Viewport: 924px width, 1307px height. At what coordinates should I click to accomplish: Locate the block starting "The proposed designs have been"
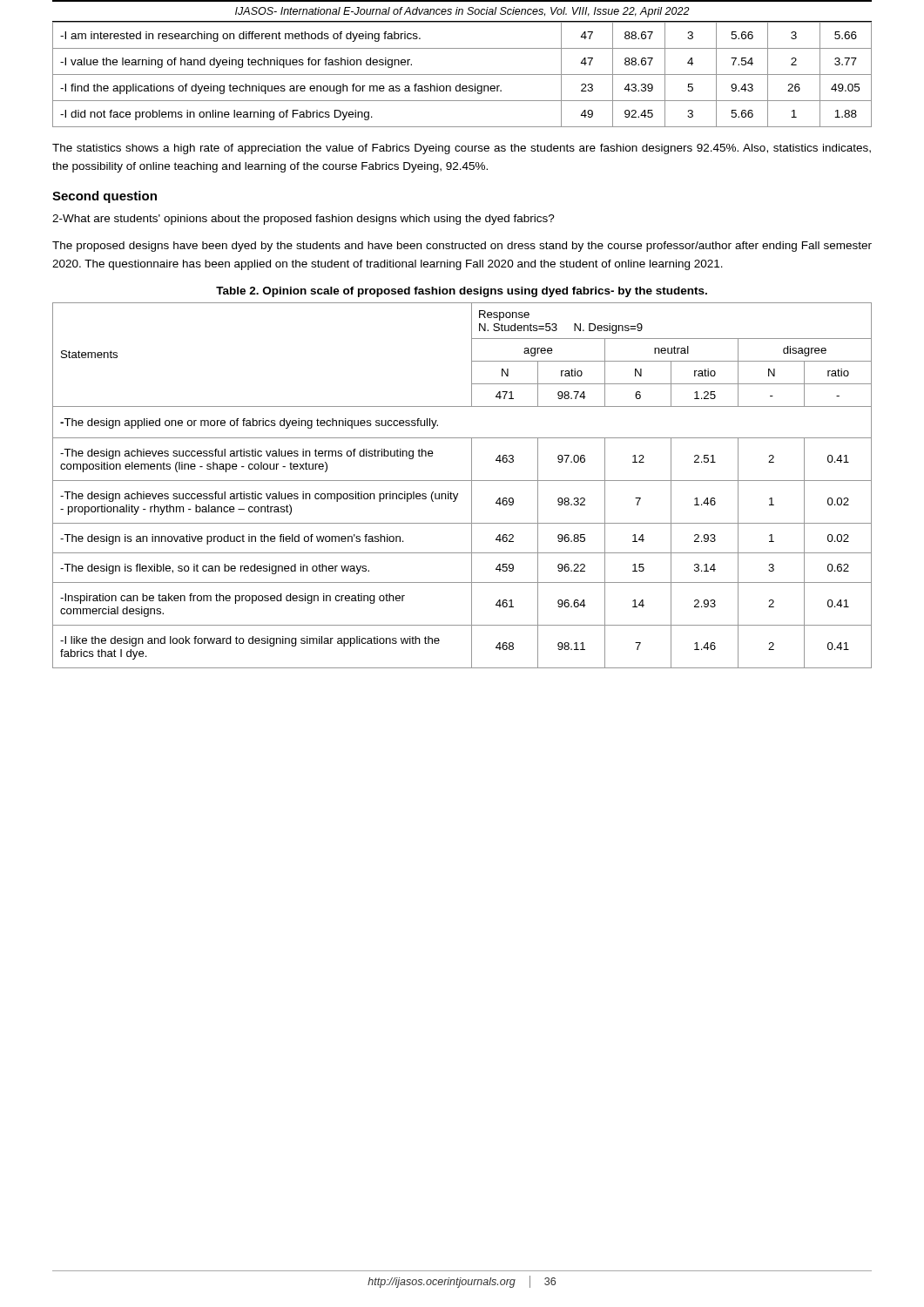462,254
